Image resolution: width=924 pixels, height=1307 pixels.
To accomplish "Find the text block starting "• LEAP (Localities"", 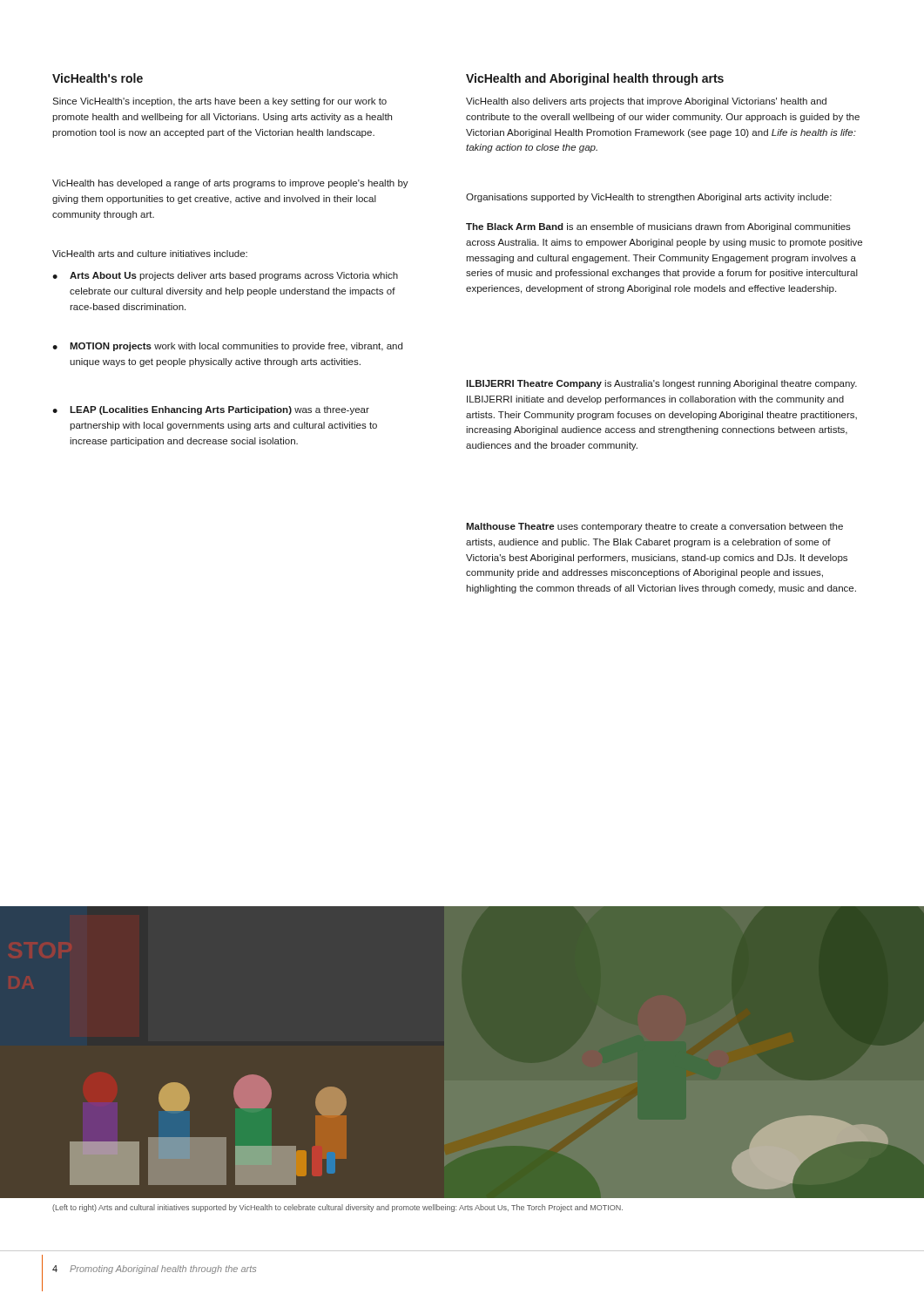I will point(234,426).
